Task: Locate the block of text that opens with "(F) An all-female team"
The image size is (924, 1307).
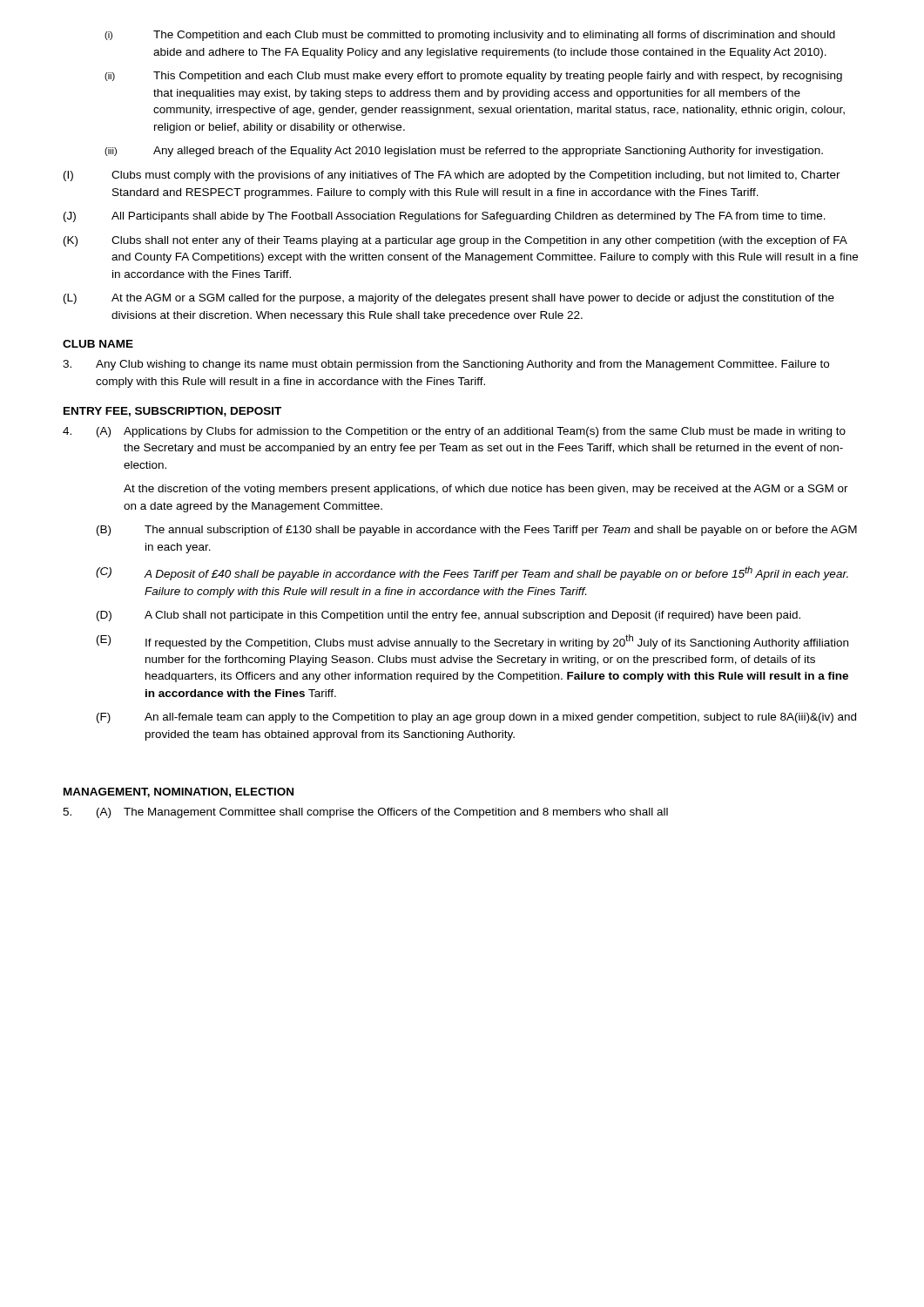Action: (x=479, y=726)
